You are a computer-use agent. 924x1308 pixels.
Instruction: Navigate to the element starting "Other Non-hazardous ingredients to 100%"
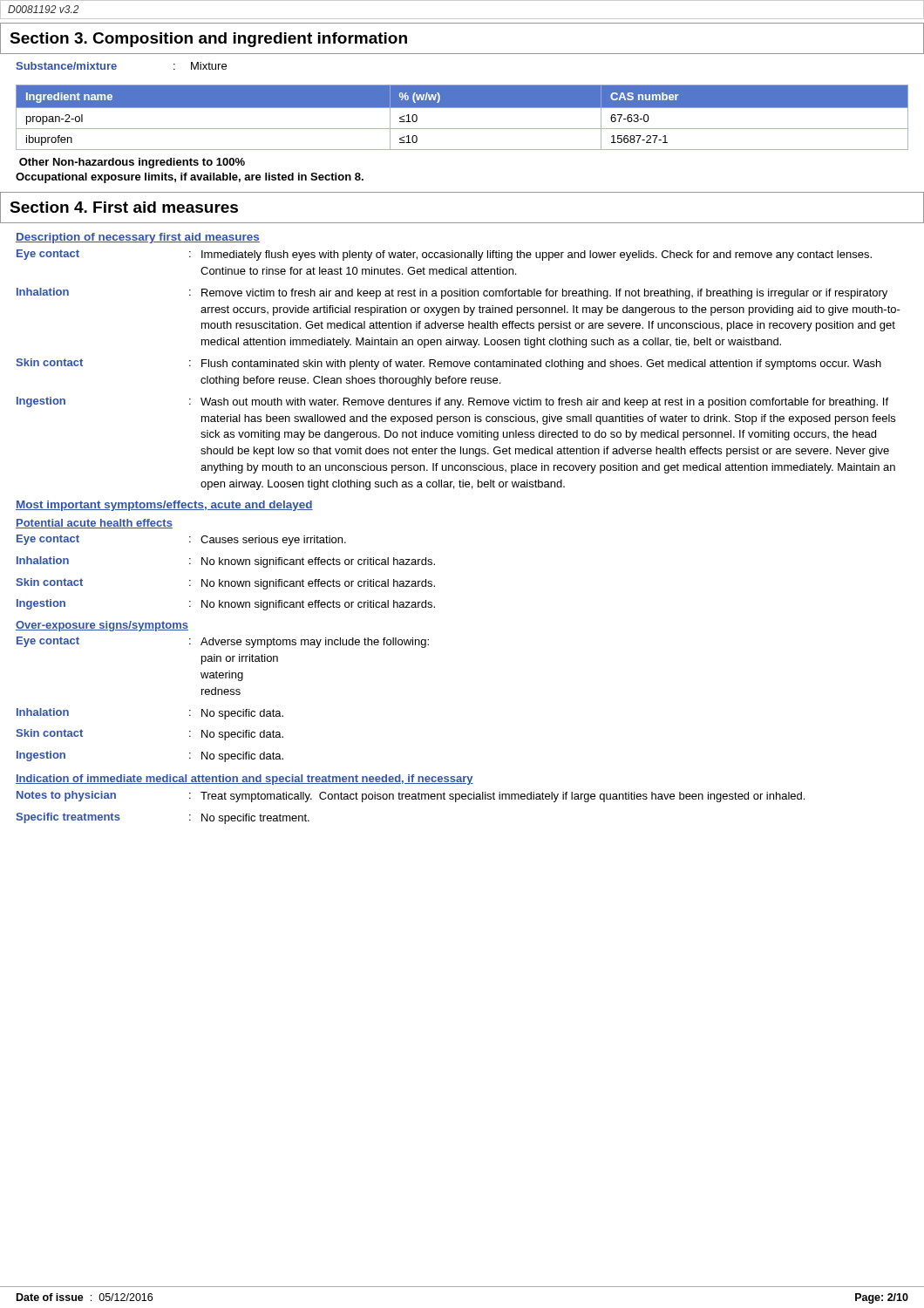tap(130, 162)
